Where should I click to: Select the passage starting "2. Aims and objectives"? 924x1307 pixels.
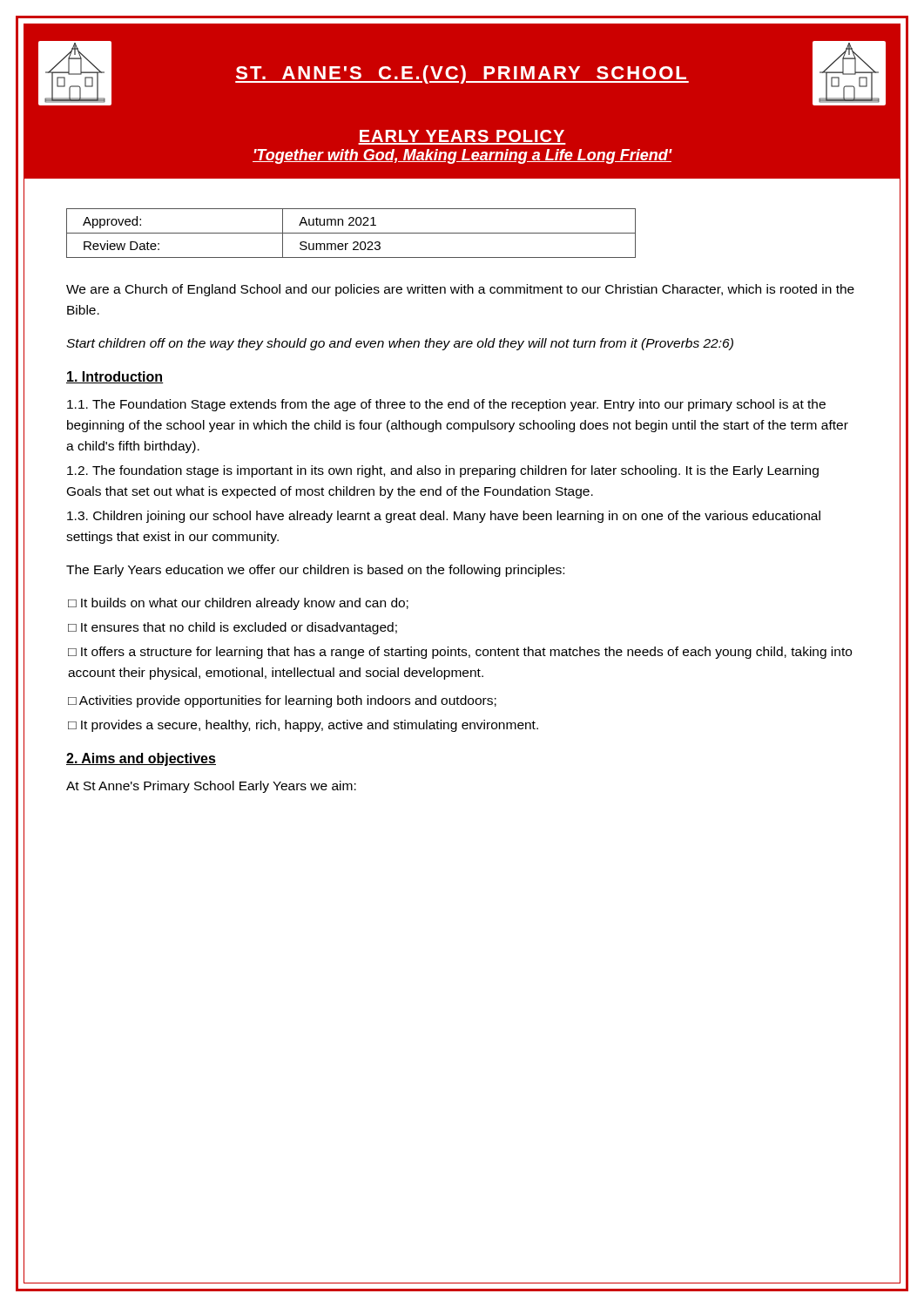click(x=141, y=759)
